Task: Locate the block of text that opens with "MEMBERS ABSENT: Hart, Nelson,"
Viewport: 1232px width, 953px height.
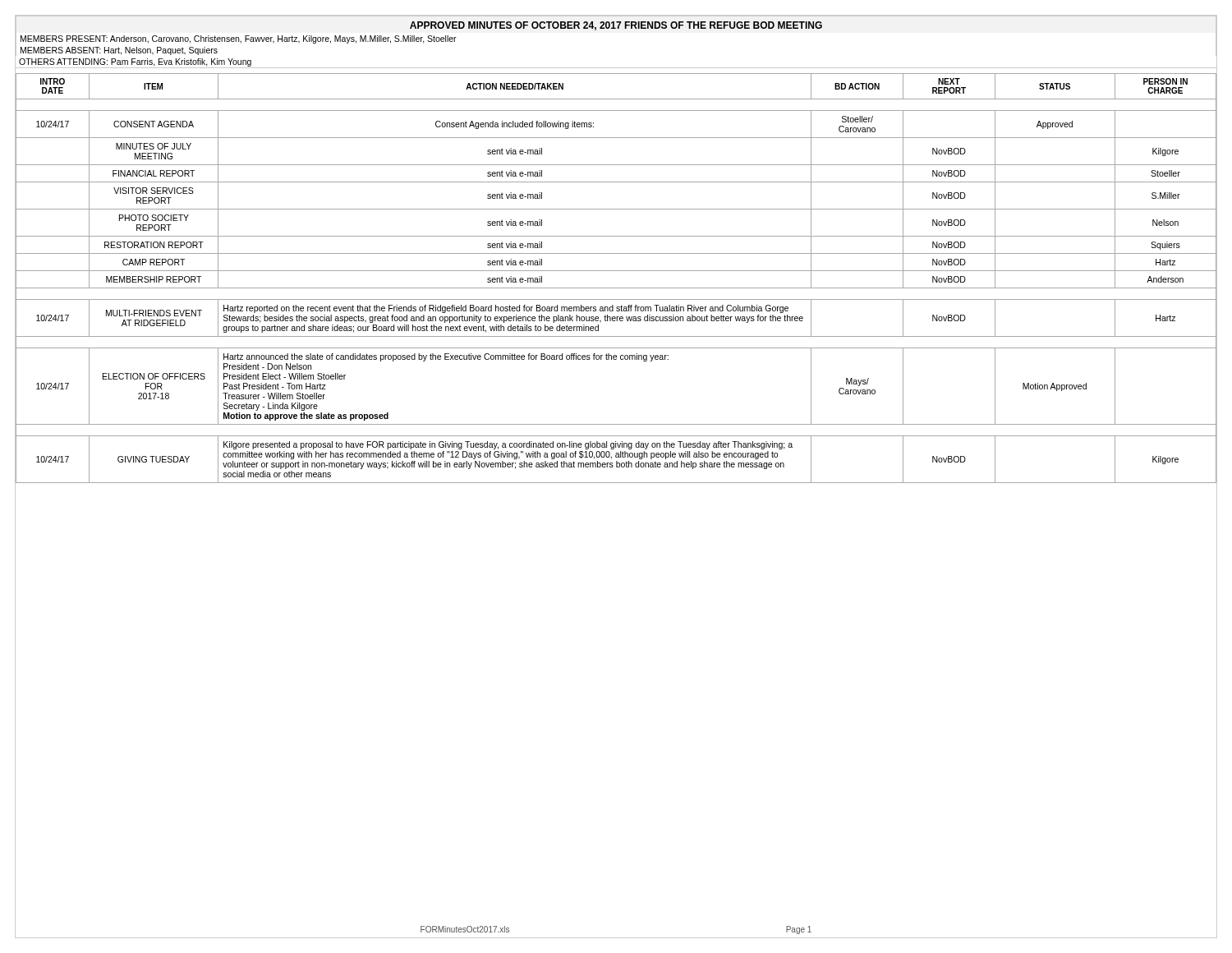Action: tap(119, 50)
